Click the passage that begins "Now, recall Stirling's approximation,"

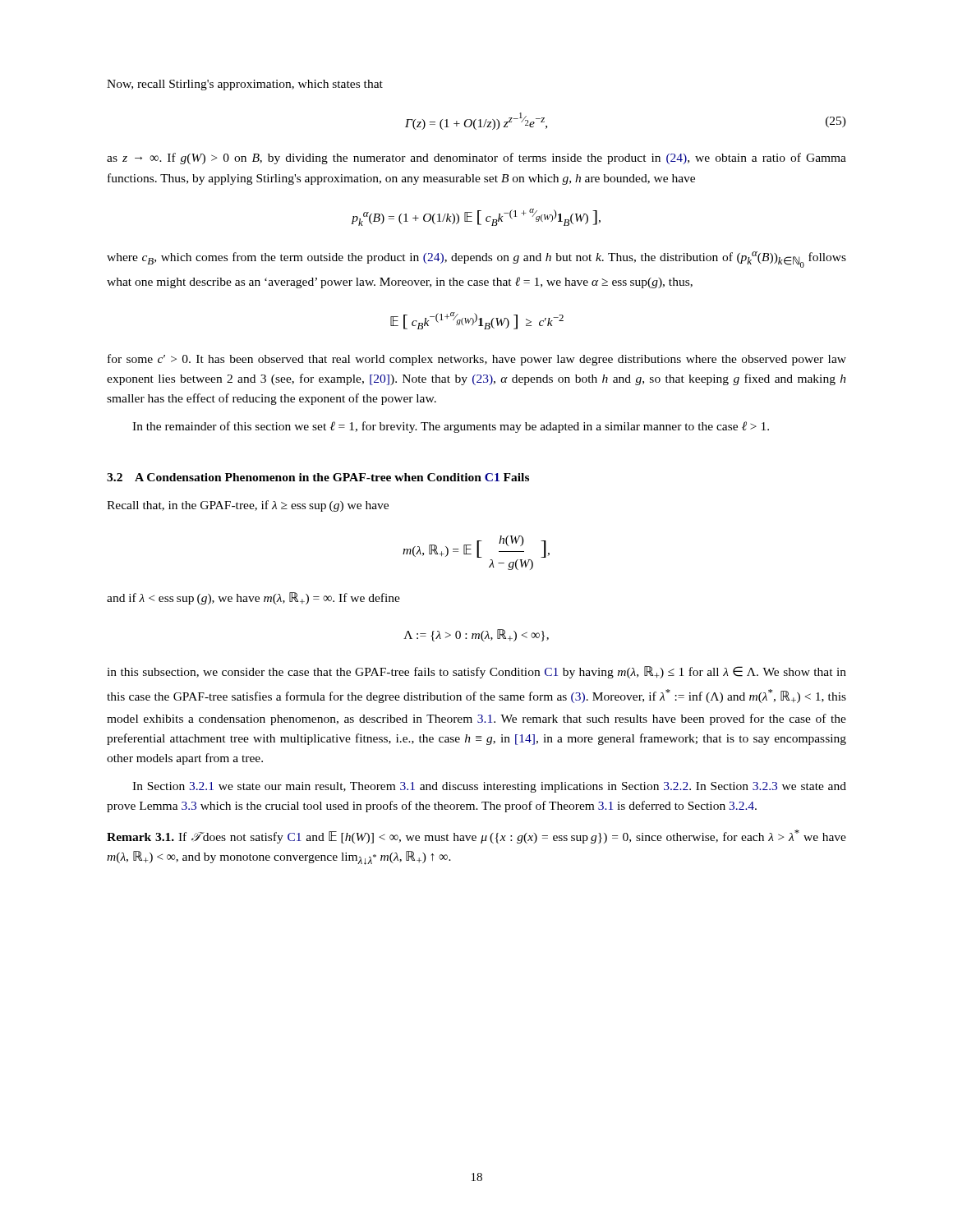pyautogui.click(x=245, y=85)
